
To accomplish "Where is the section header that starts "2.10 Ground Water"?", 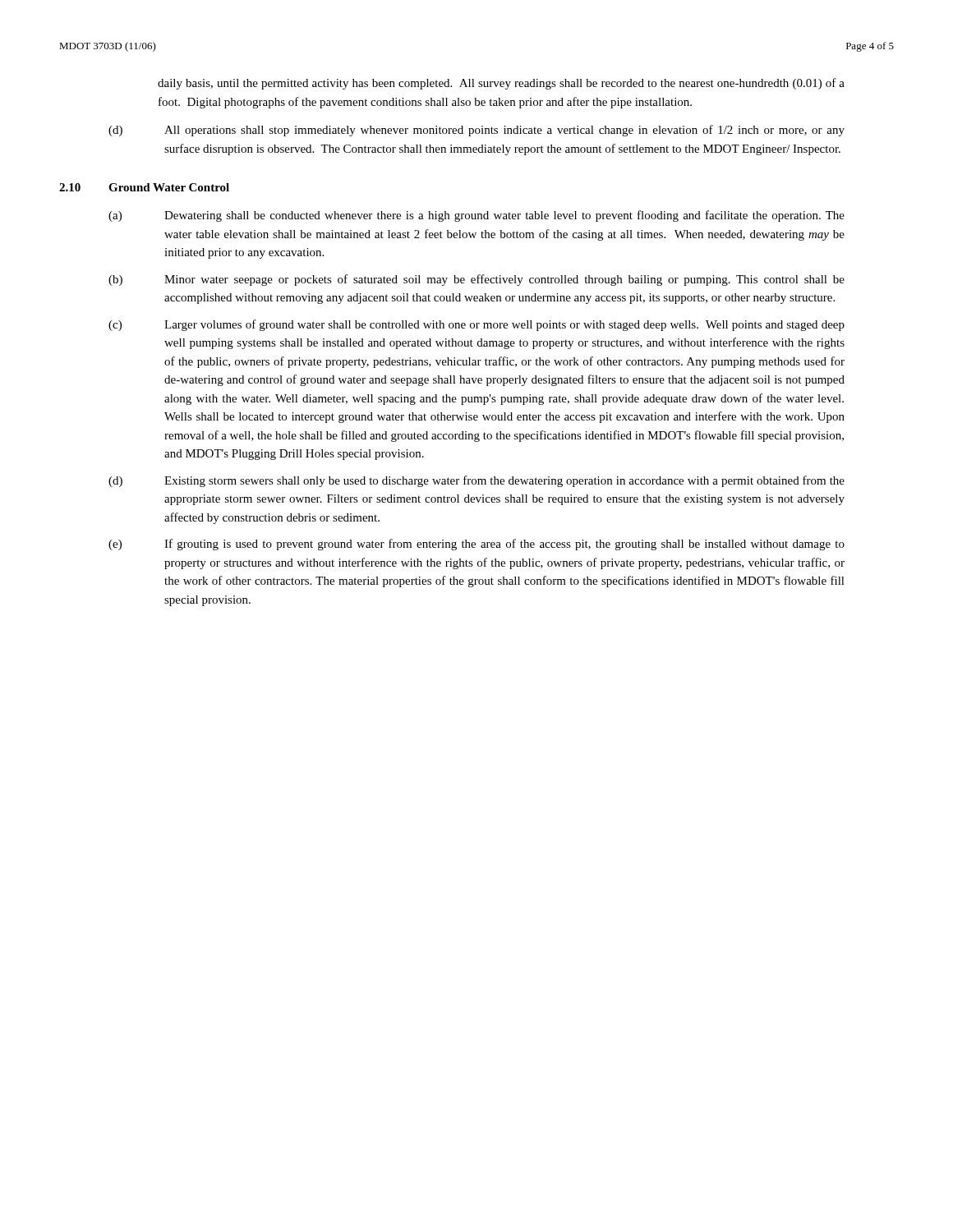I will coord(144,188).
